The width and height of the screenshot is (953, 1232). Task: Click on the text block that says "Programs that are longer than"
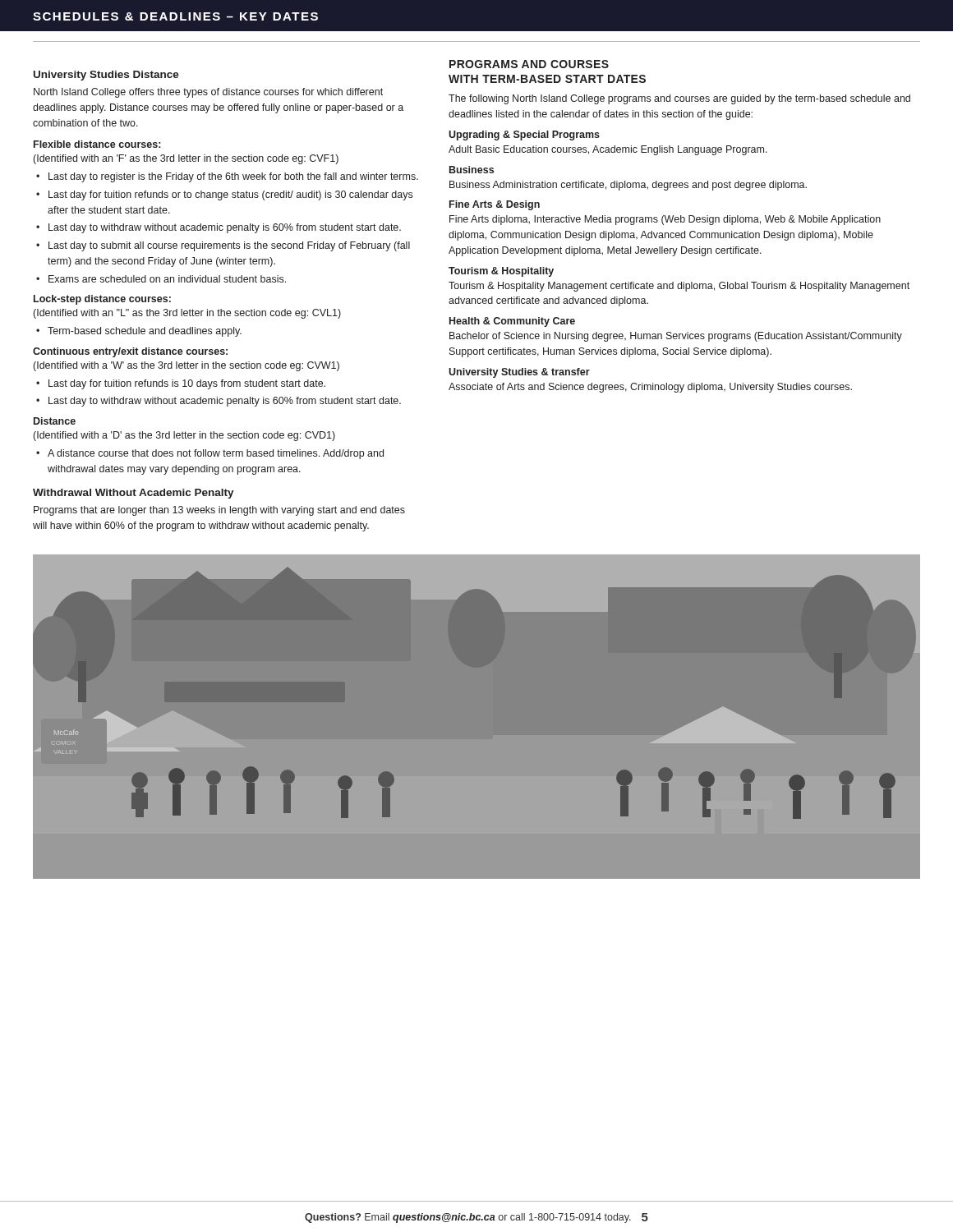pos(219,518)
